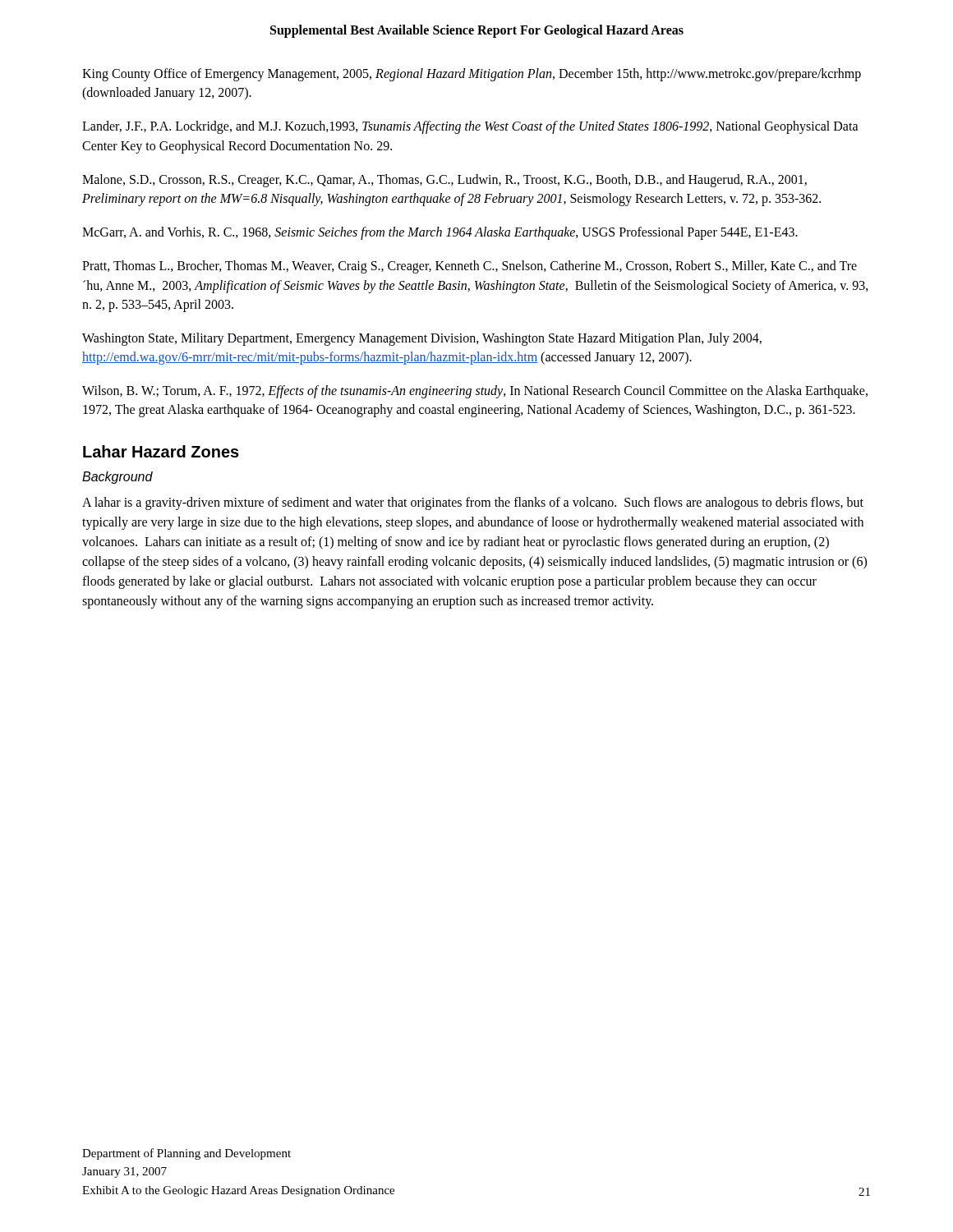Locate the block starting "Washington State, Military"
The width and height of the screenshot is (953, 1232).
(x=422, y=347)
